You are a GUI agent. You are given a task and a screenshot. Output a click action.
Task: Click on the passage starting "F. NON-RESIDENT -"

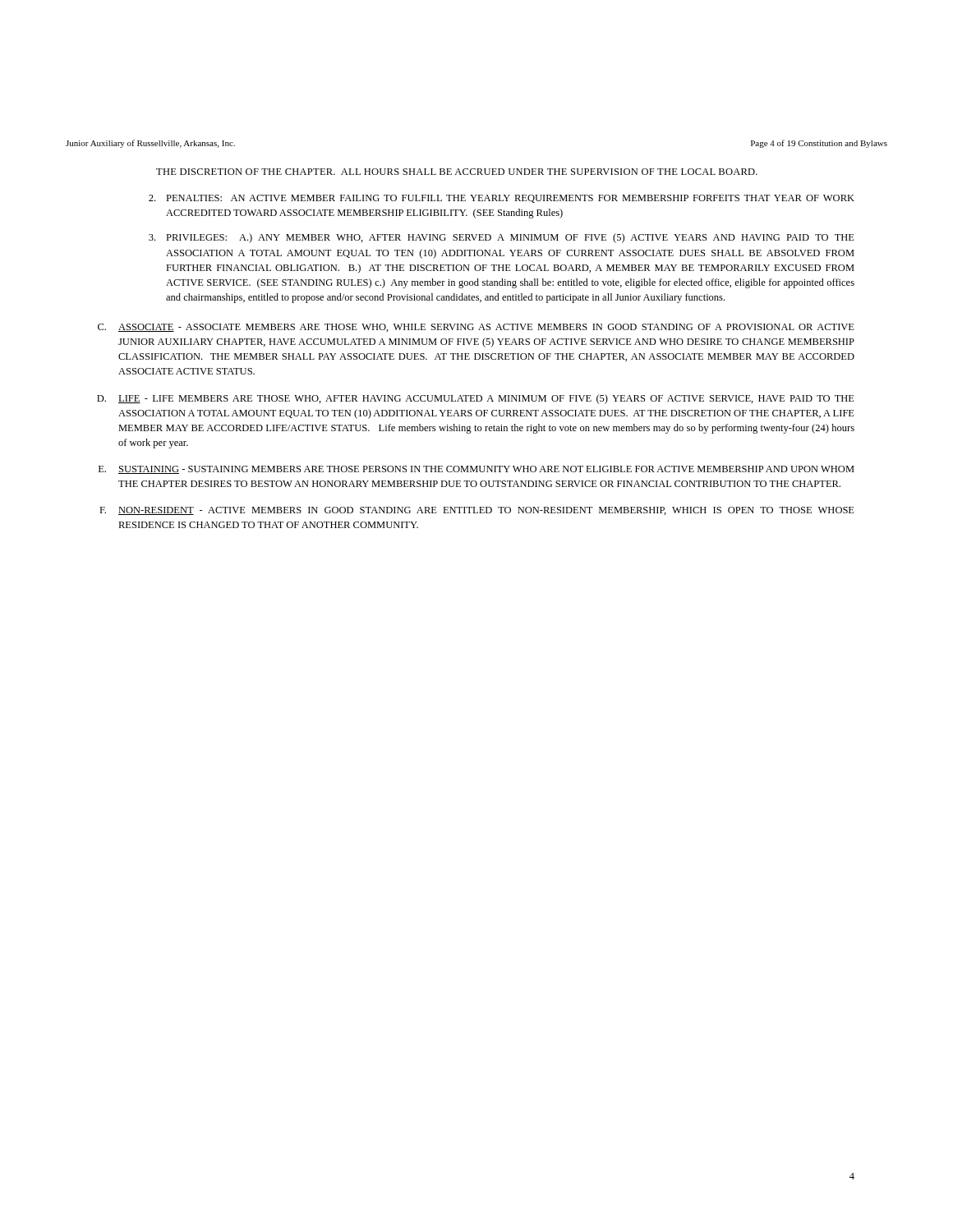click(x=460, y=518)
